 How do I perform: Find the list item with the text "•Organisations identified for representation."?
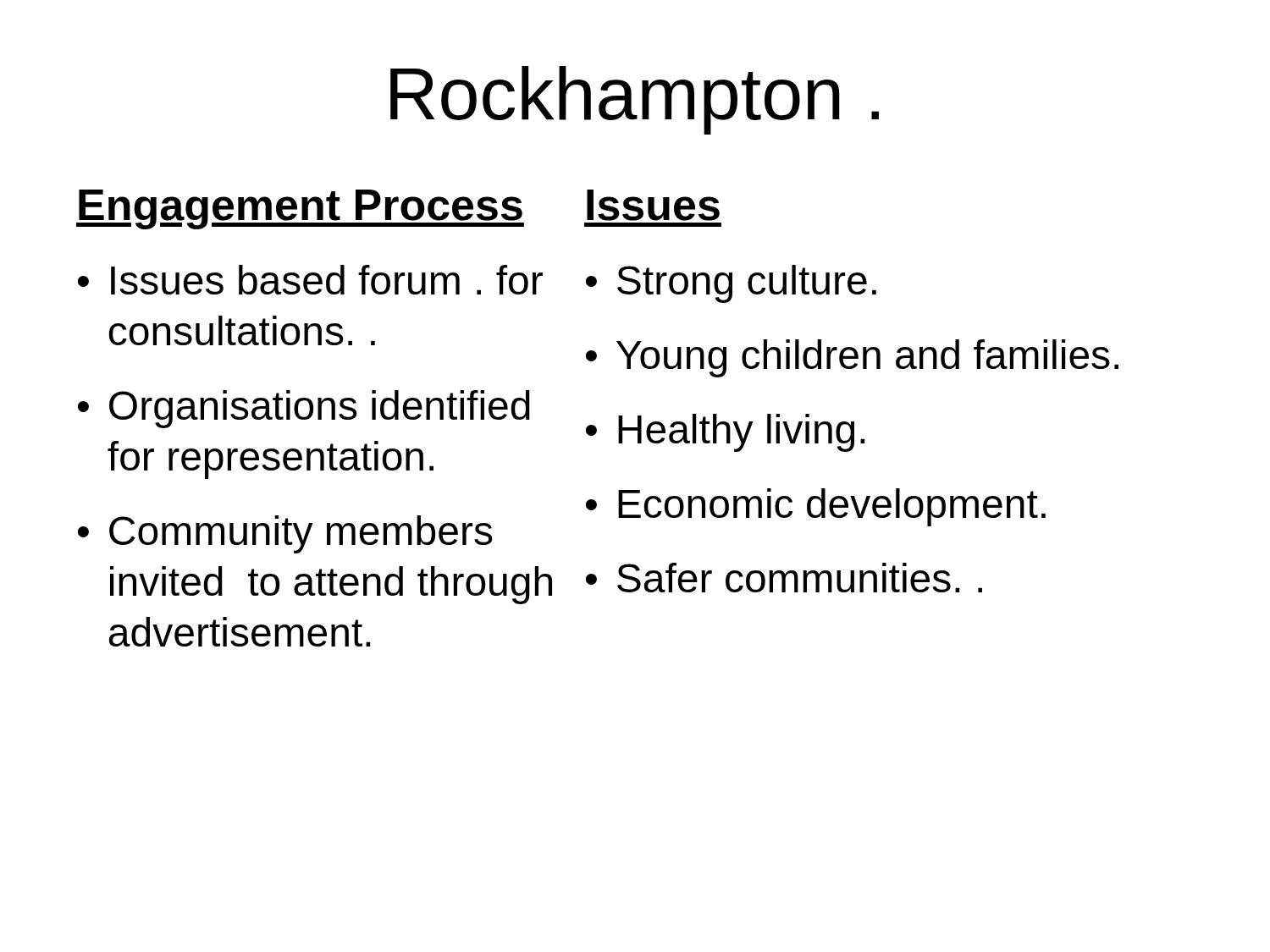coord(330,432)
